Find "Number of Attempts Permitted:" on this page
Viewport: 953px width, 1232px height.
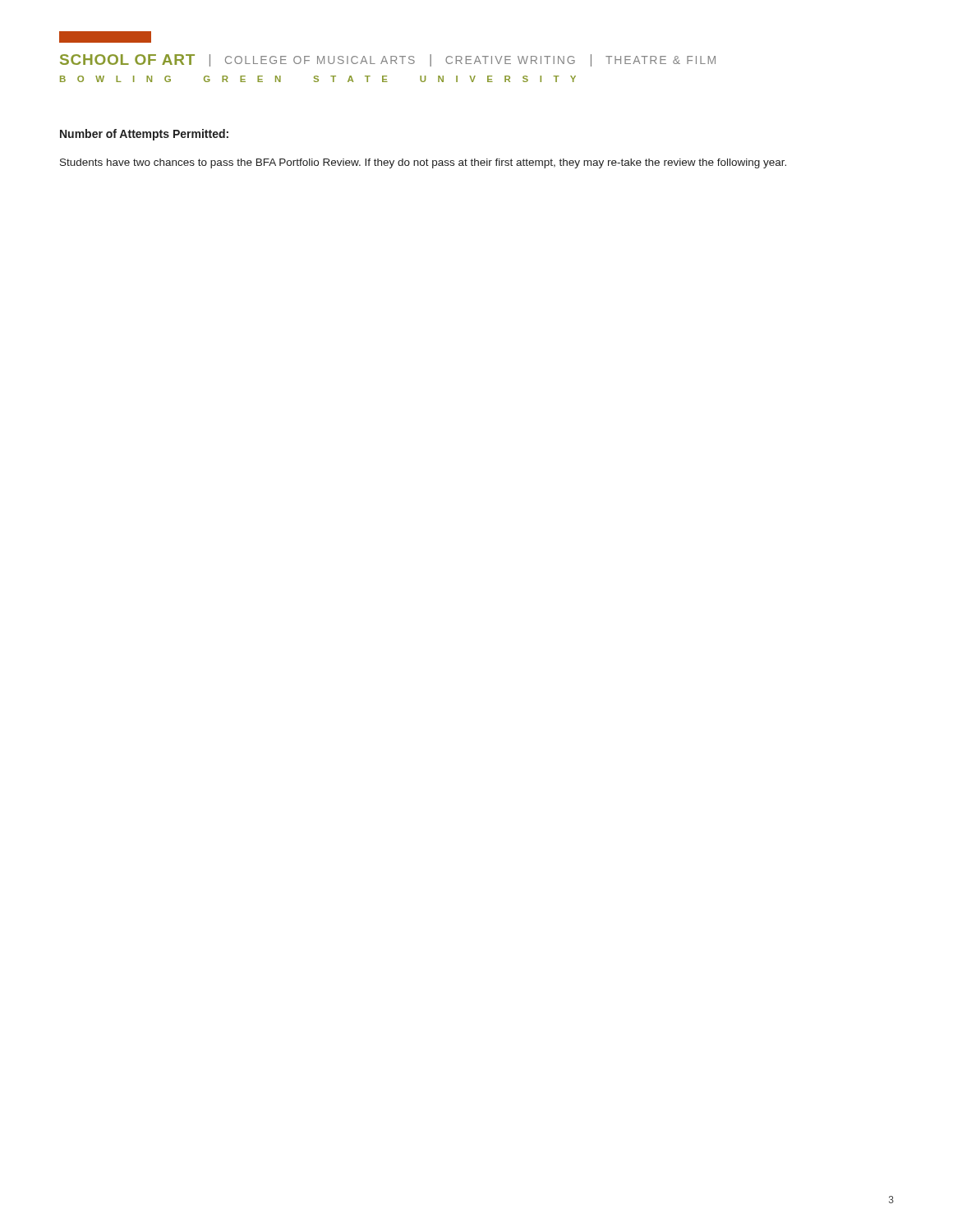click(x=144, y=134)
